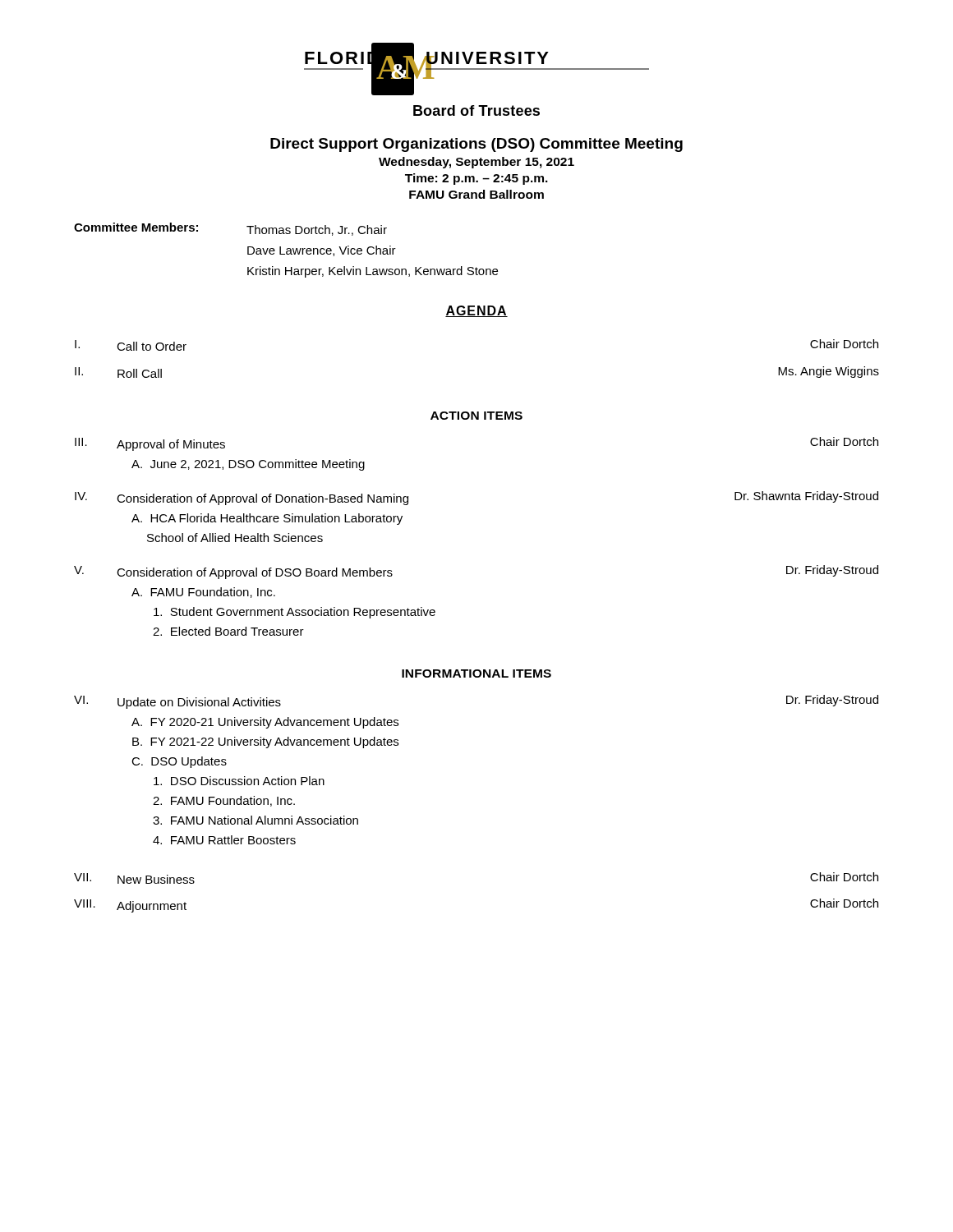Click the passage that begins "III. Approval of Minutes A. June"
This screenshot has width=953, height=1232.
click(x=171, y=443)
